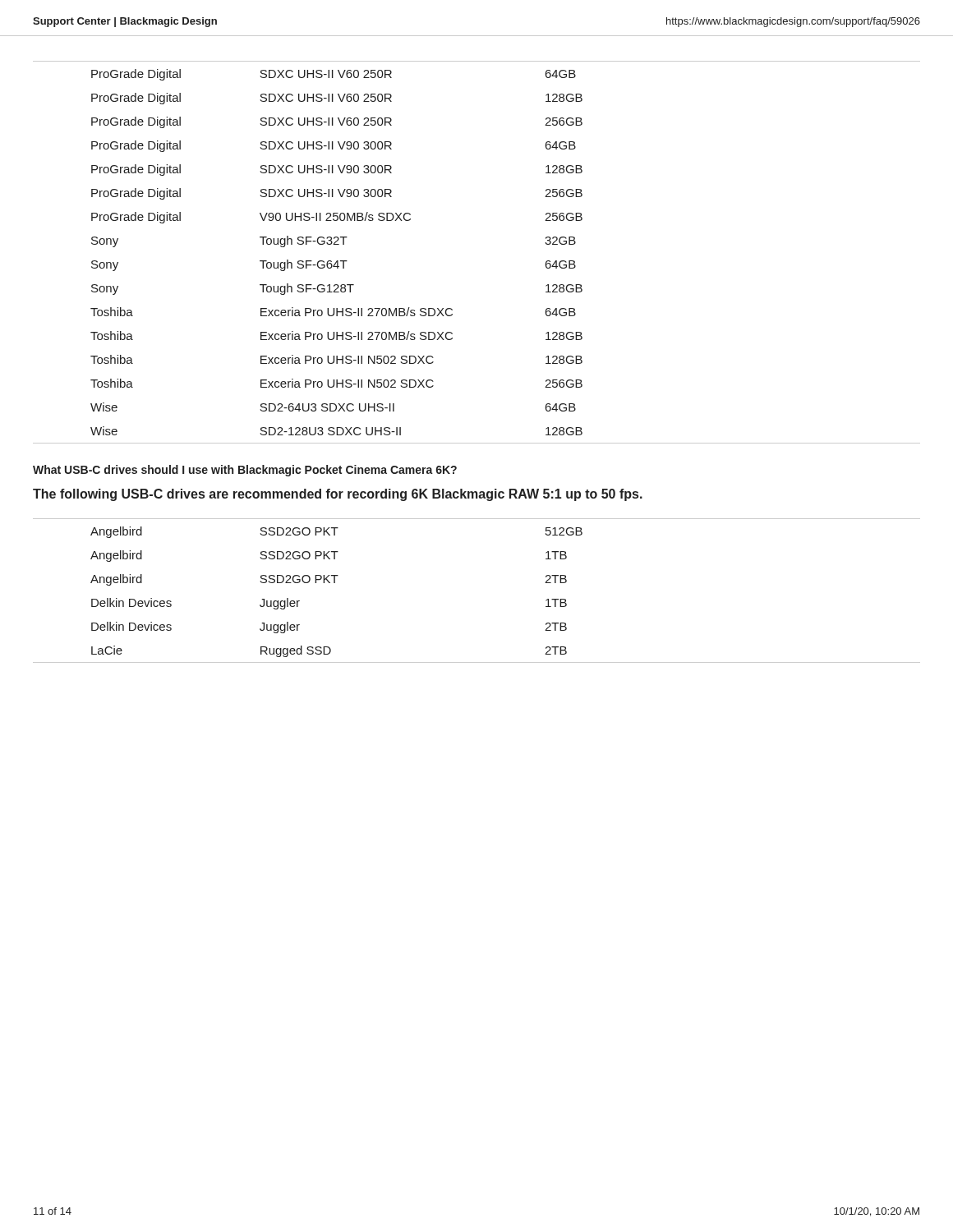
Task: Click on the table containing "SSD2GO PKT"
Action: pos(476,591)
